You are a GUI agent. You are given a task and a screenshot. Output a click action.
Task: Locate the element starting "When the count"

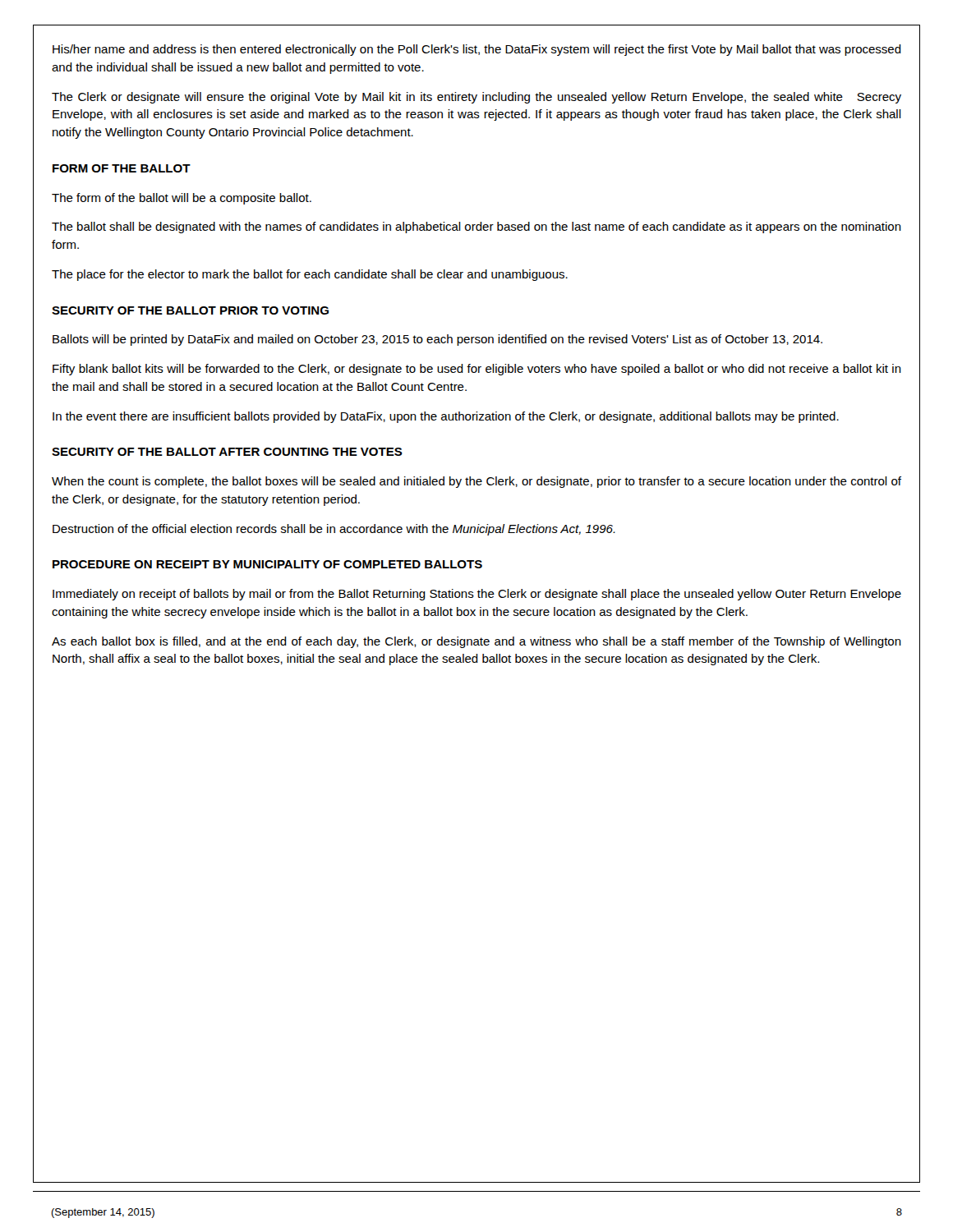(x=476, y=490)
